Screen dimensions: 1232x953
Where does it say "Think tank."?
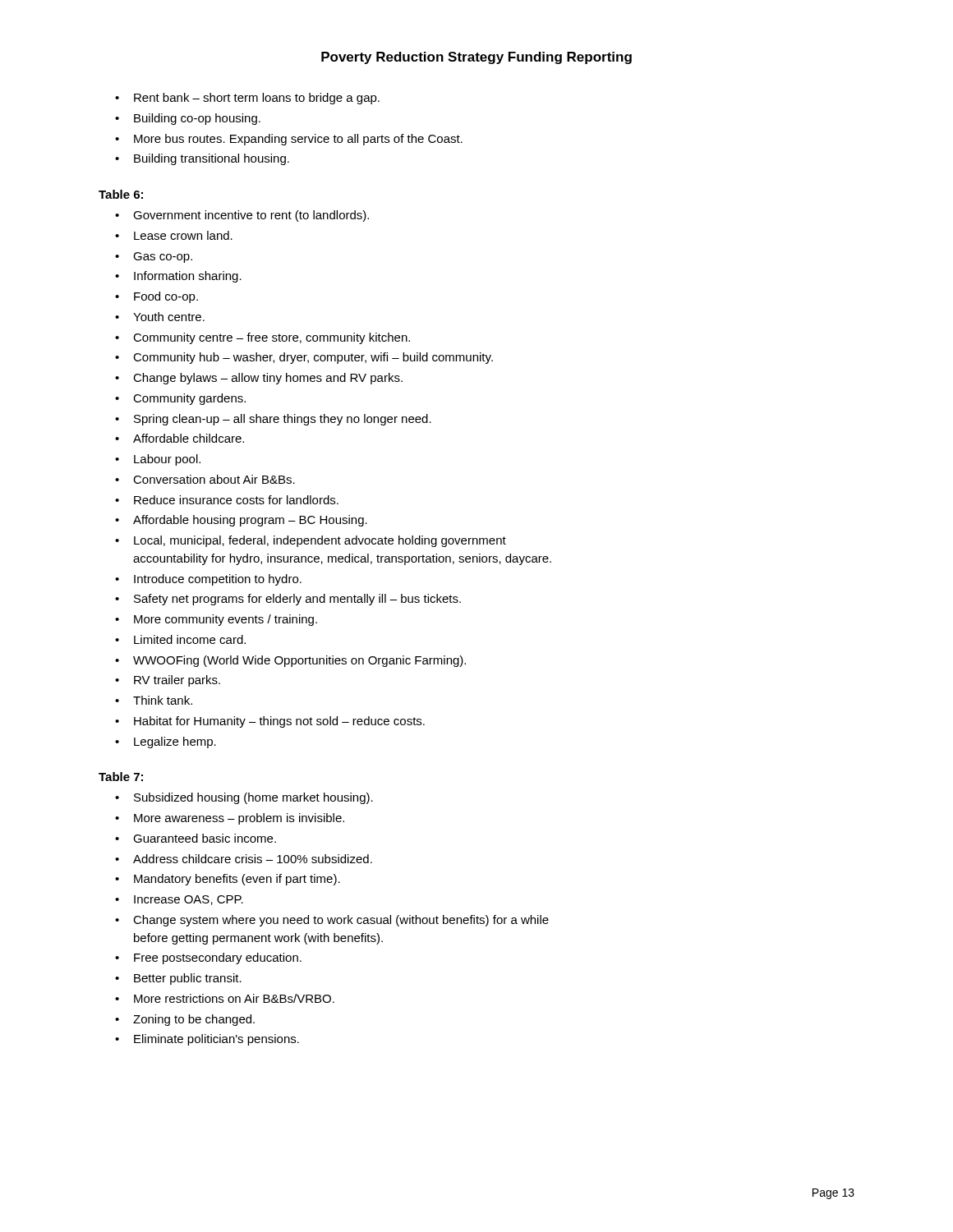[163, 700]
